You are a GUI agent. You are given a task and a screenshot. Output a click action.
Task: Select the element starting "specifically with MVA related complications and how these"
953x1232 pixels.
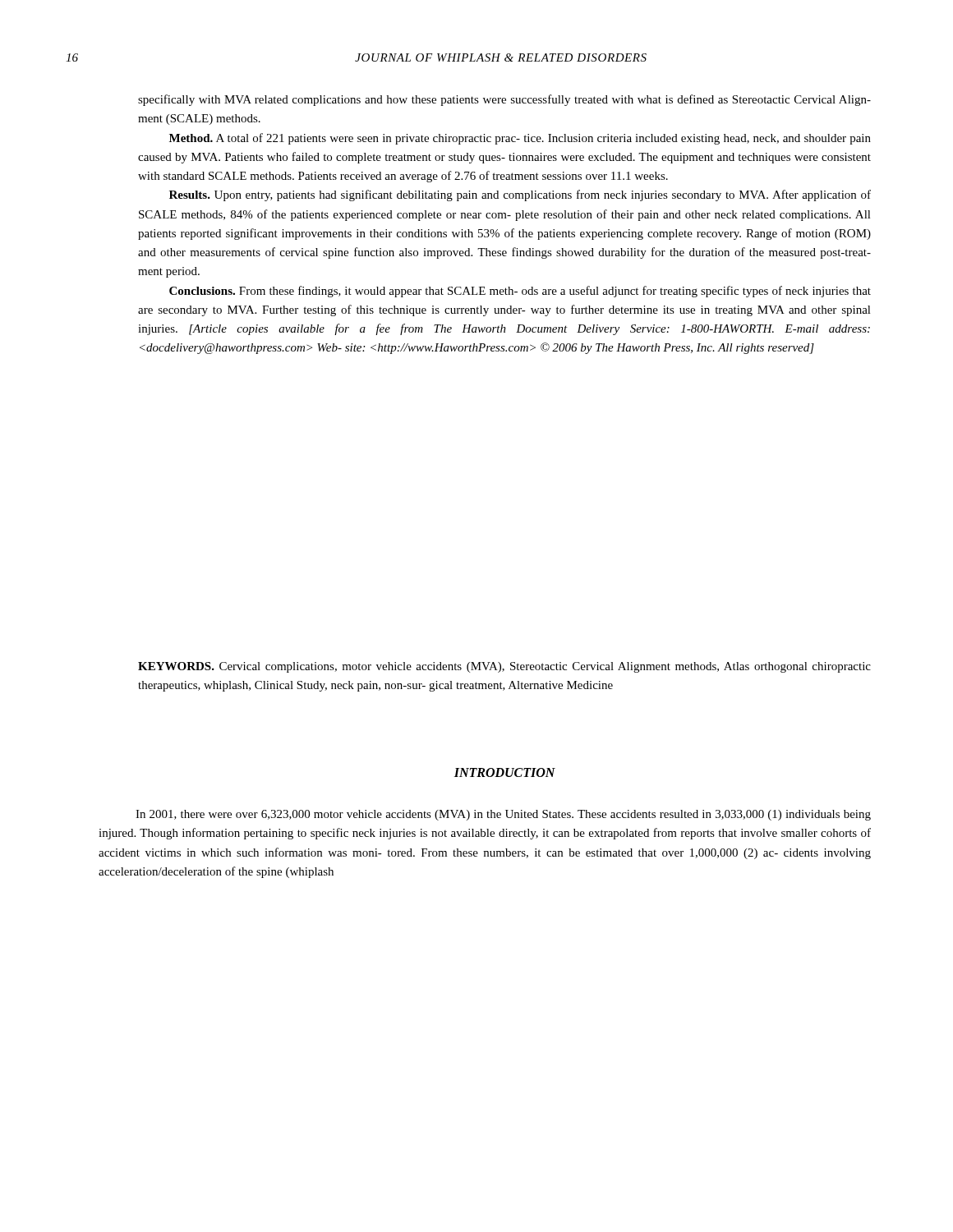pos(504,224)
